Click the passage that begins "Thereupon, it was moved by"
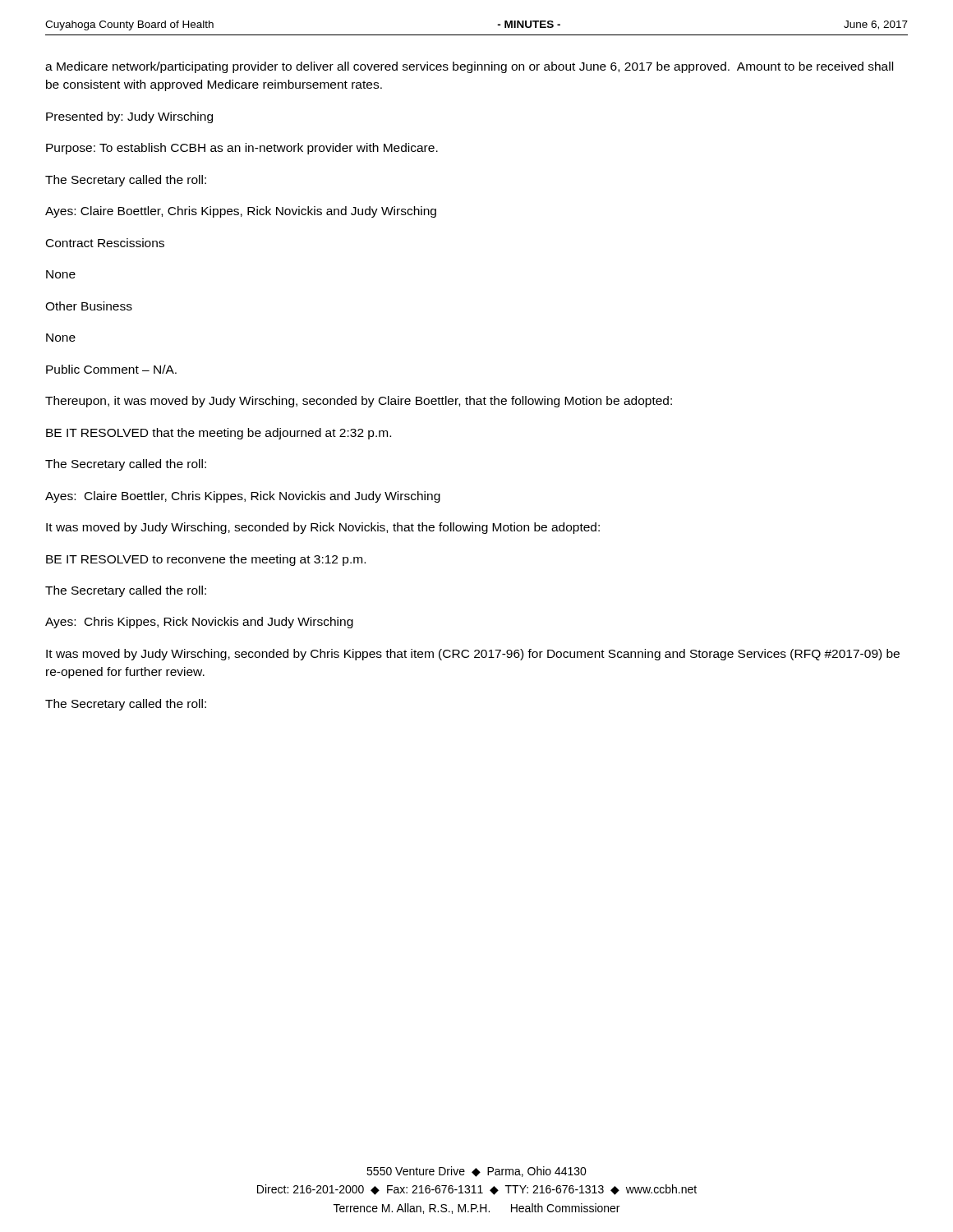Screen dimensions: 1232x953 click(359, 401)
